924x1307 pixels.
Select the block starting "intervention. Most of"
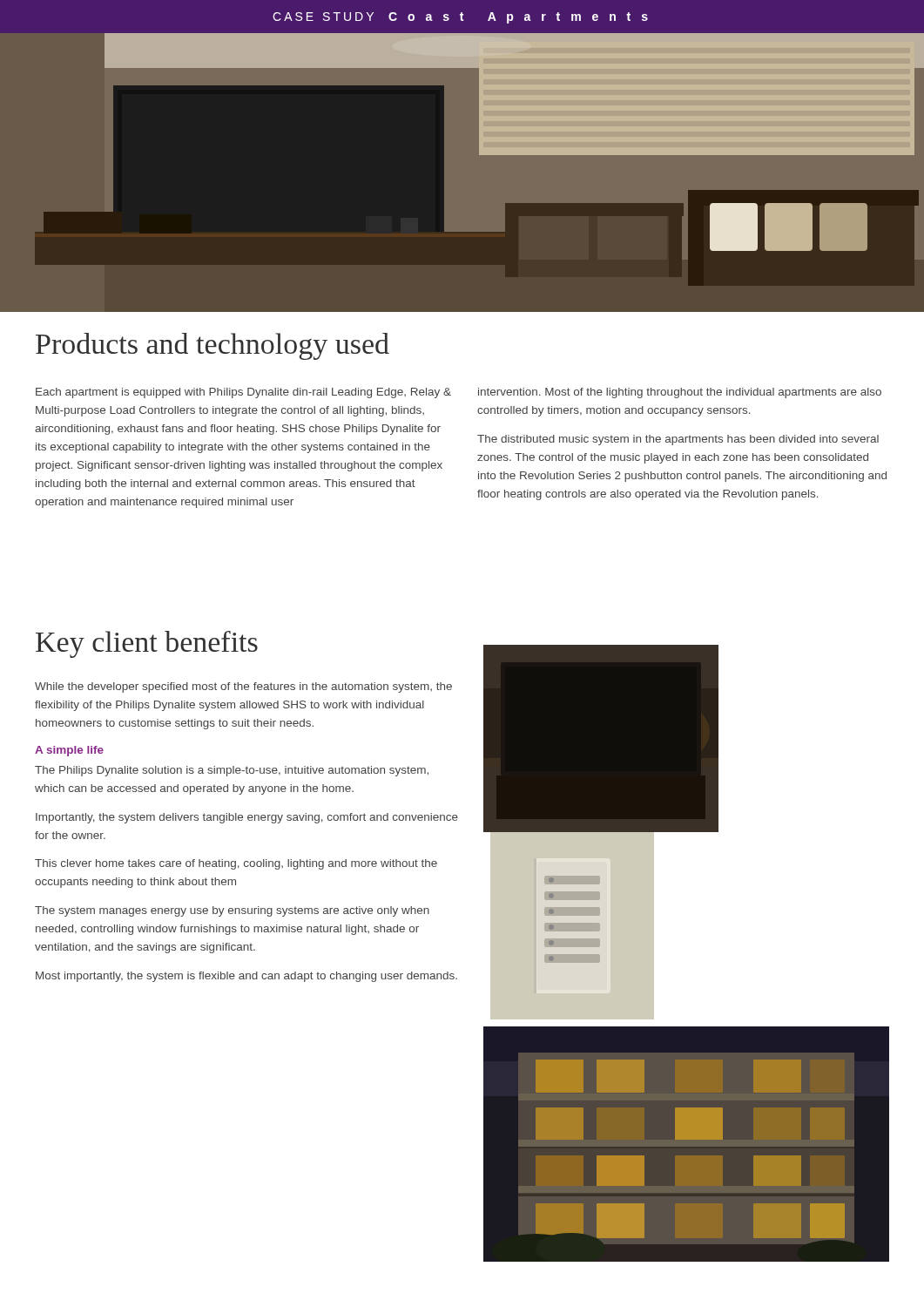point(680,401)
